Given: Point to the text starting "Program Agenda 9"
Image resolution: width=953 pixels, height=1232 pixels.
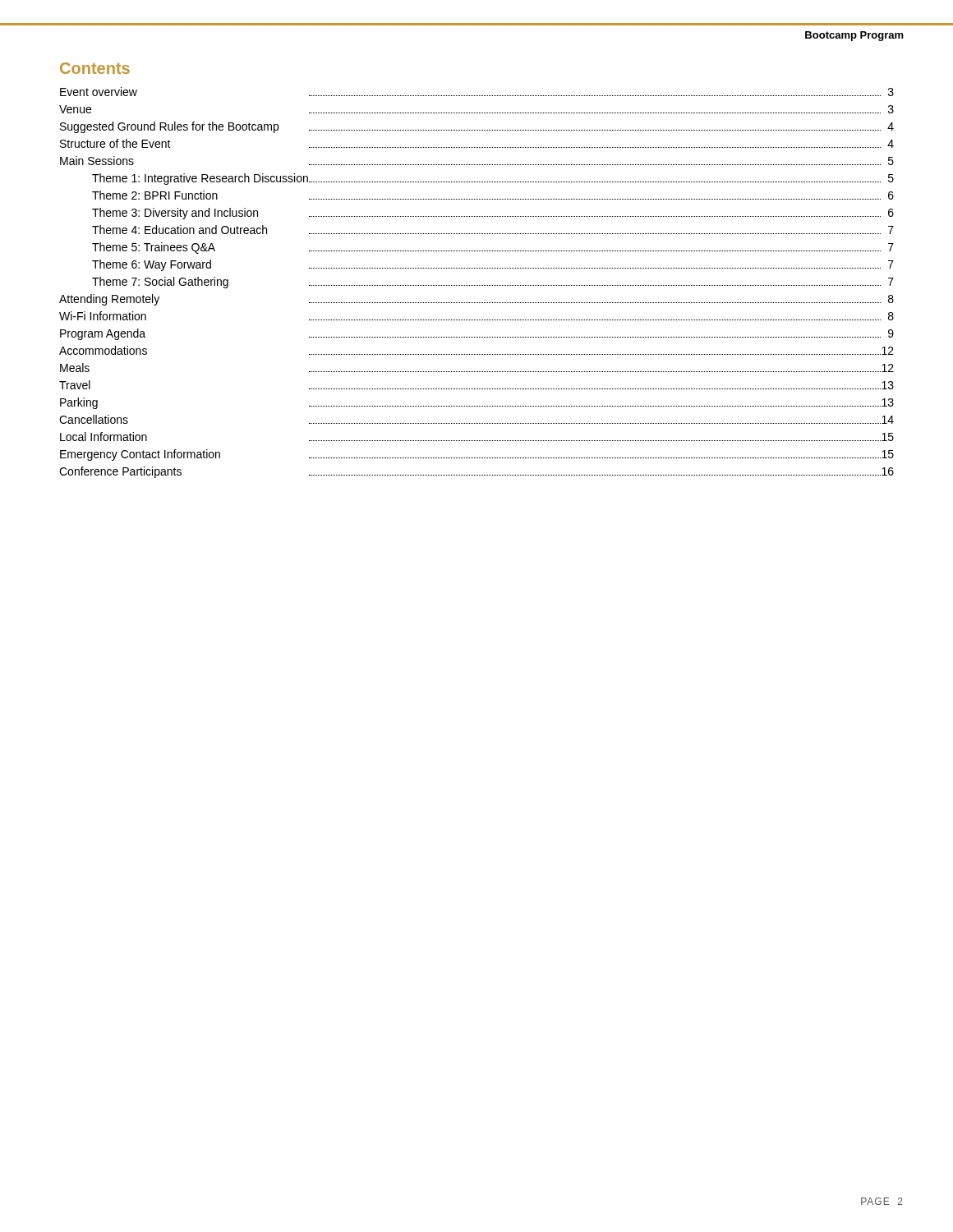Looking at the screenshot, I should pyautogui.click(x=476, y=333).
